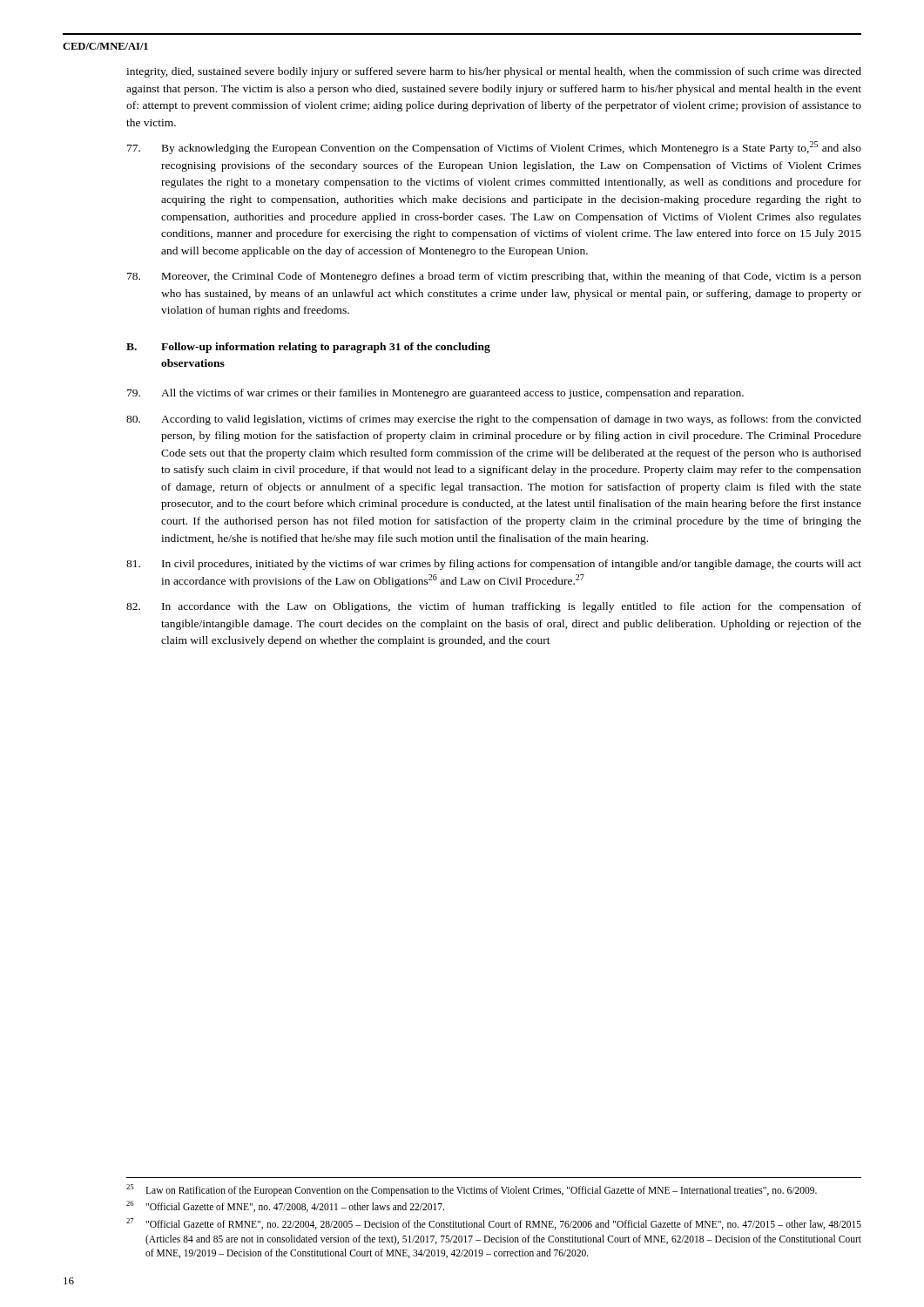Where is the passage that starts "integrity, died, sustained severe bodily injury"?
The width and height of the screenshot is (924, 1307).
tap(494, 97)
